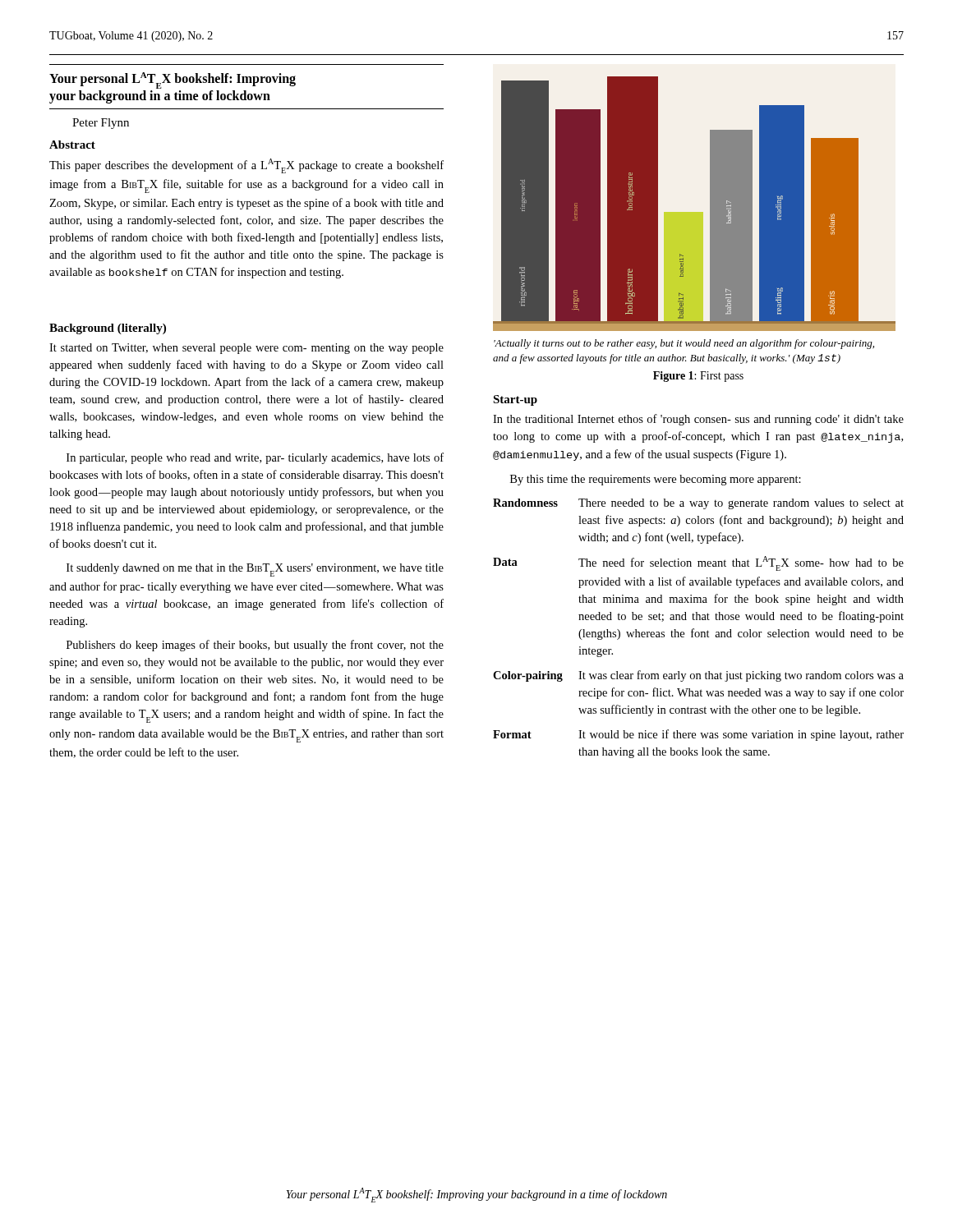This screenshot has height=1232, width=953.
Task: Find the text block containing "It started on Twitter, when"
Action: pyautogui.click(x=246, y=390)
